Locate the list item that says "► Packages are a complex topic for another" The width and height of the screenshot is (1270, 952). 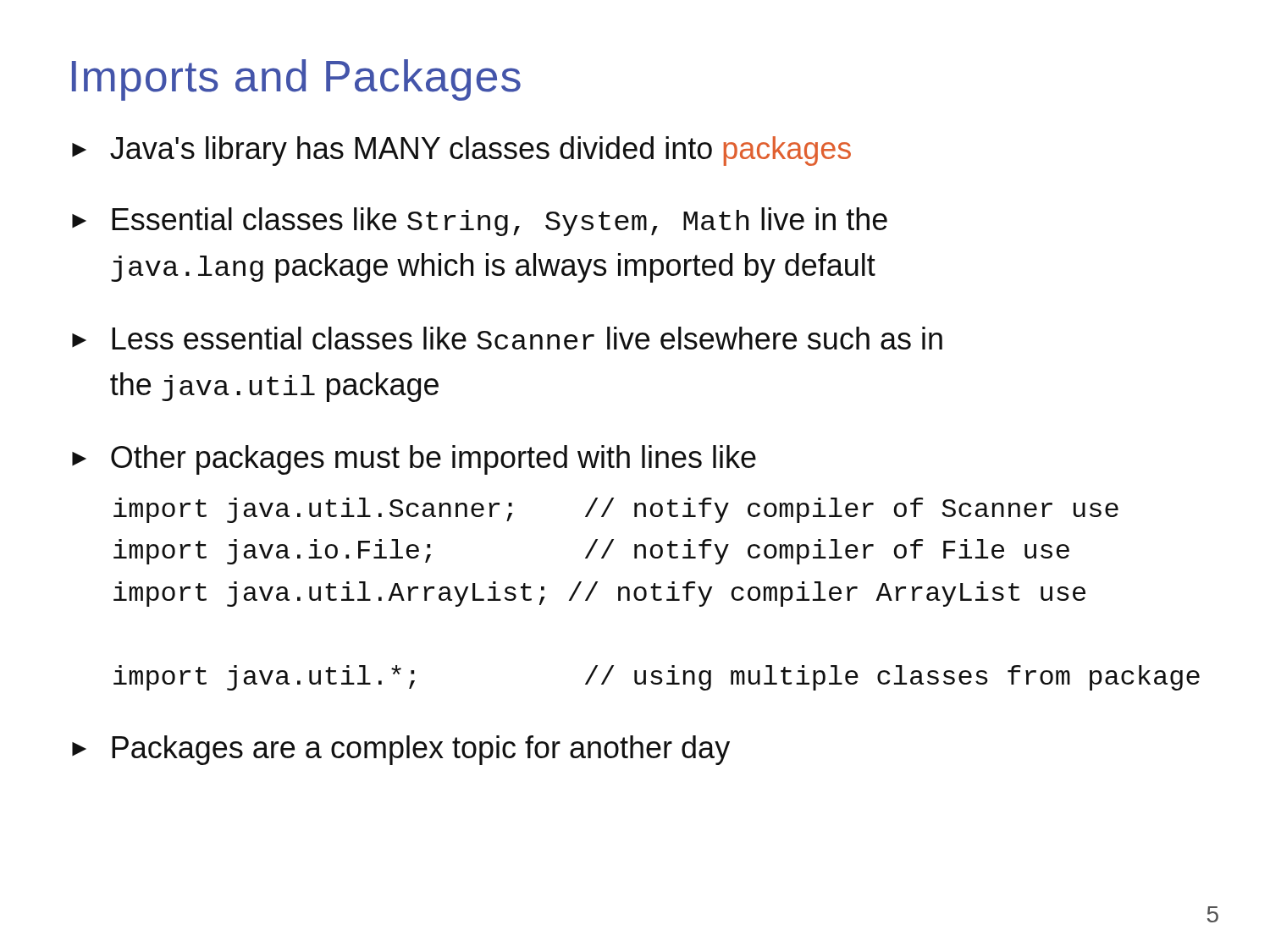(x=635, y=748)
